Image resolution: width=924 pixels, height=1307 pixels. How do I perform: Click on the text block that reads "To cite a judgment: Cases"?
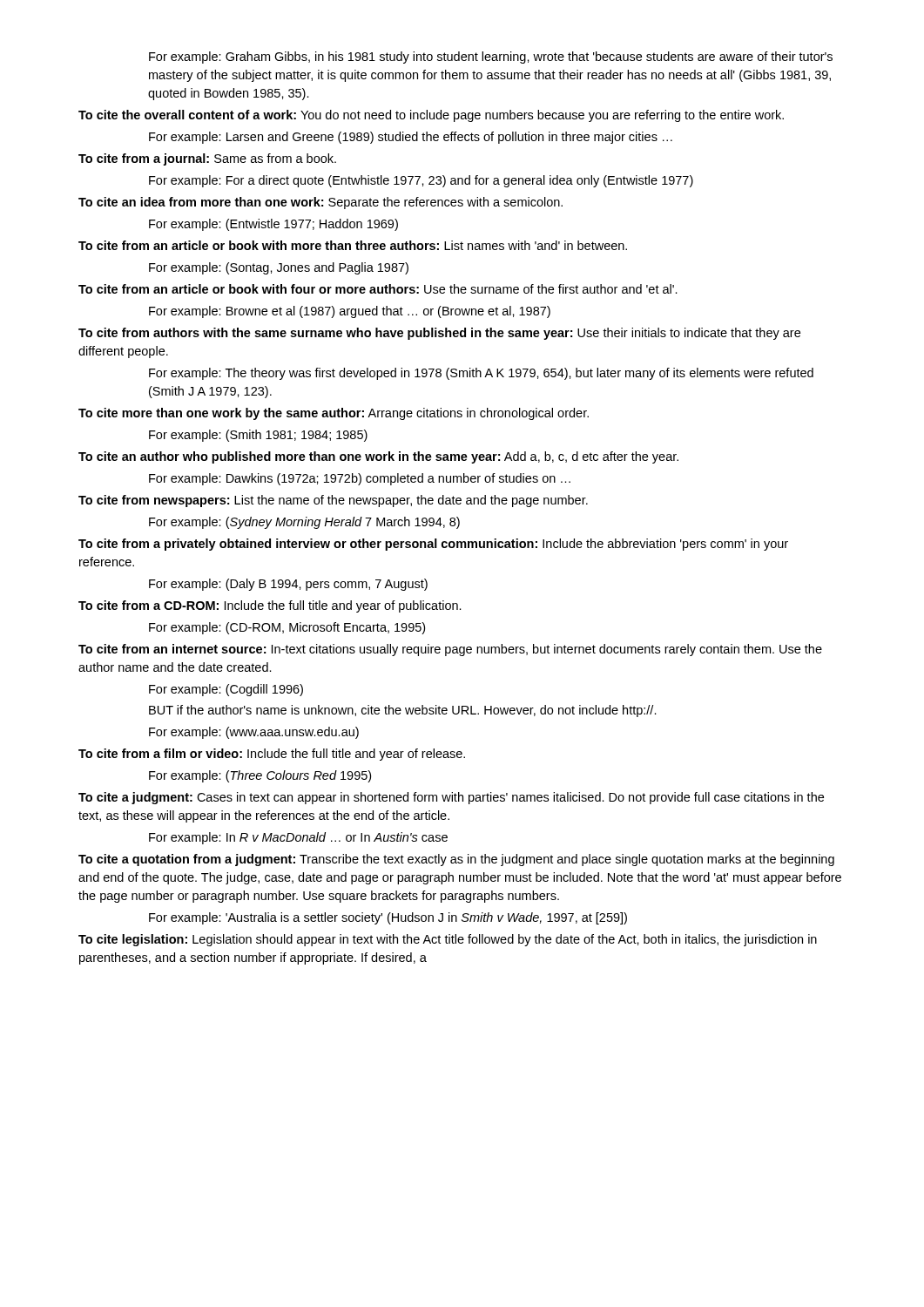451,798
